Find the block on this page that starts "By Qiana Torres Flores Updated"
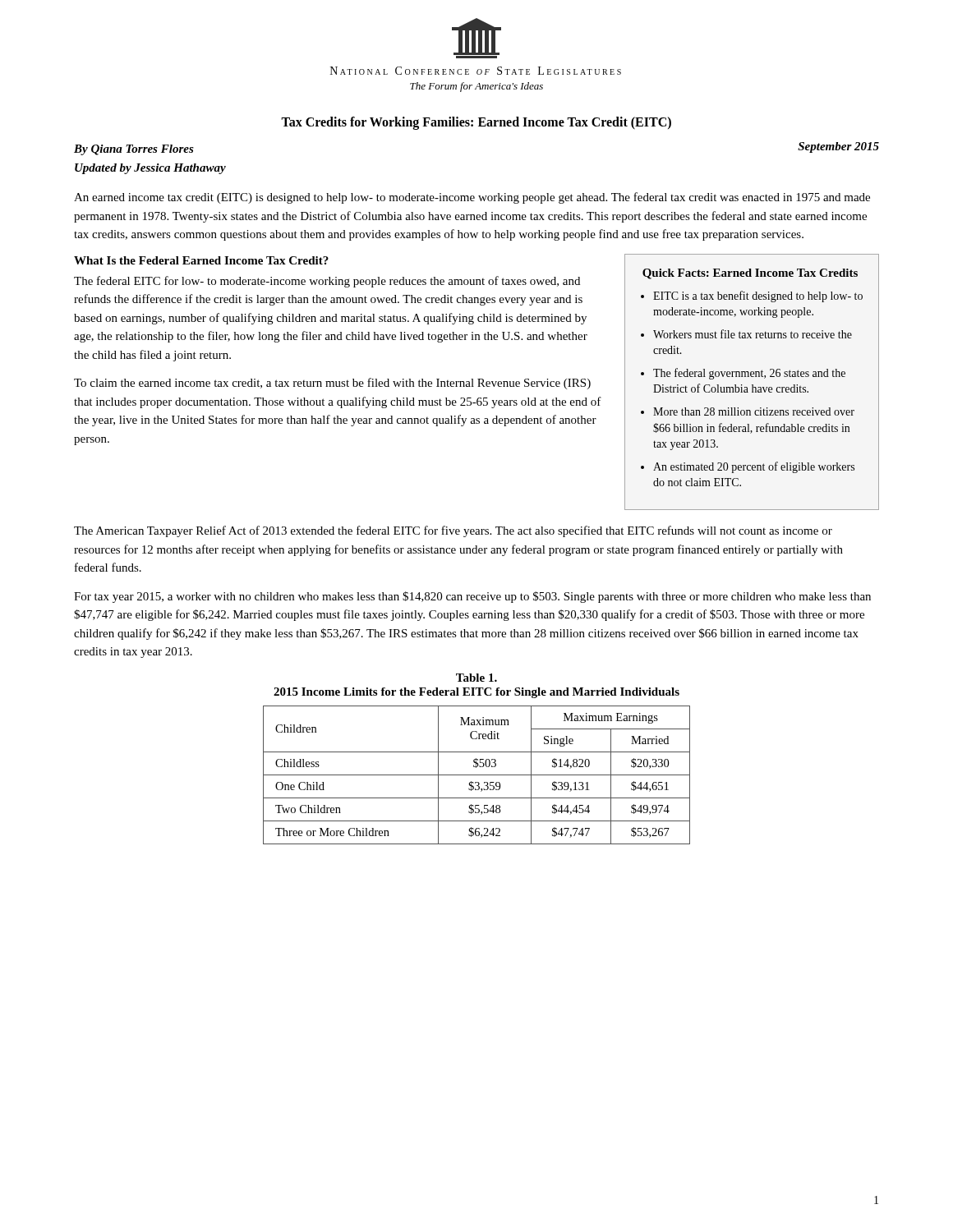Image resolution: width=953 pixels, height=1232 pixels. point(150,158)
